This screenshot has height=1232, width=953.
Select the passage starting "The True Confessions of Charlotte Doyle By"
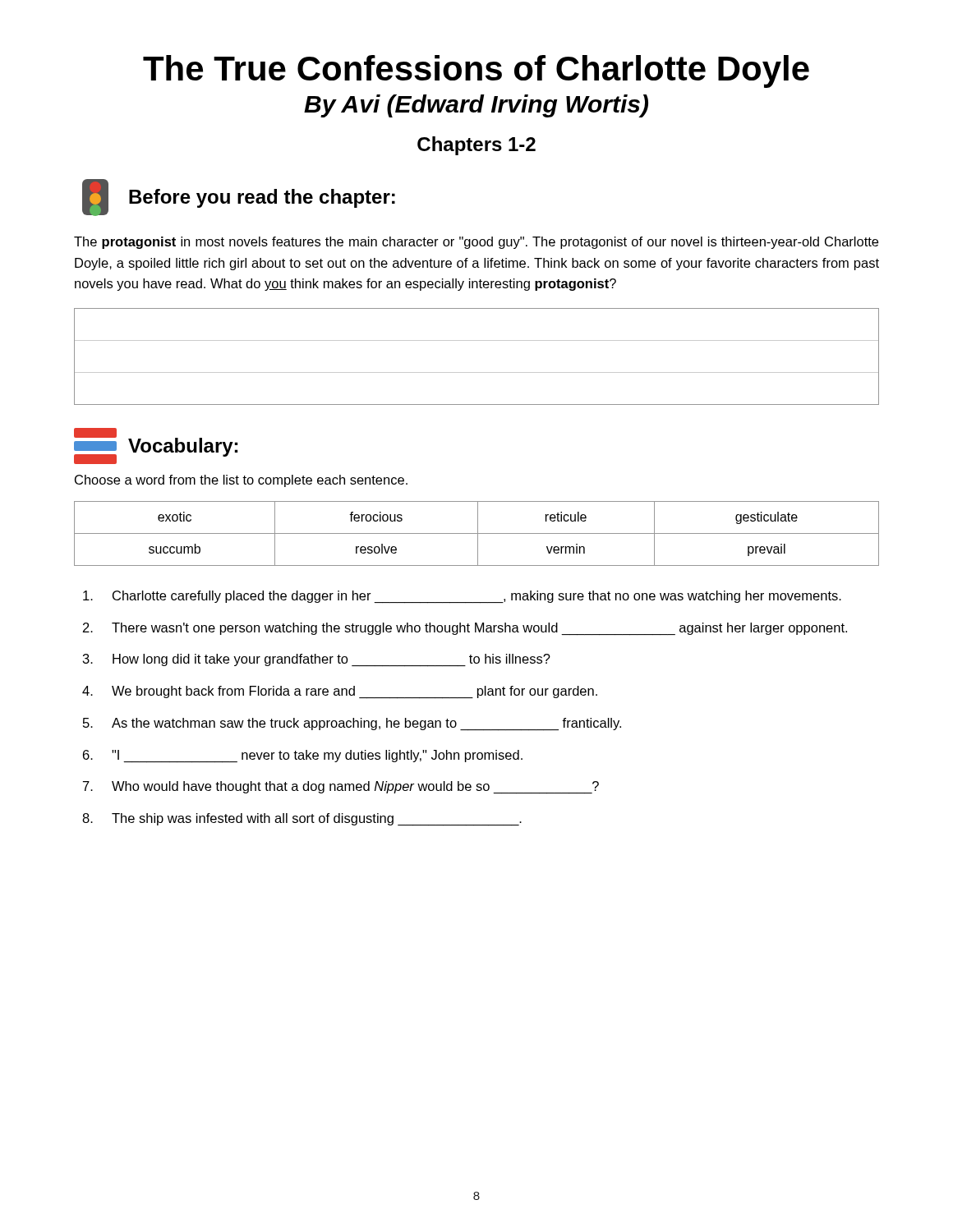(x=476, y=84)
